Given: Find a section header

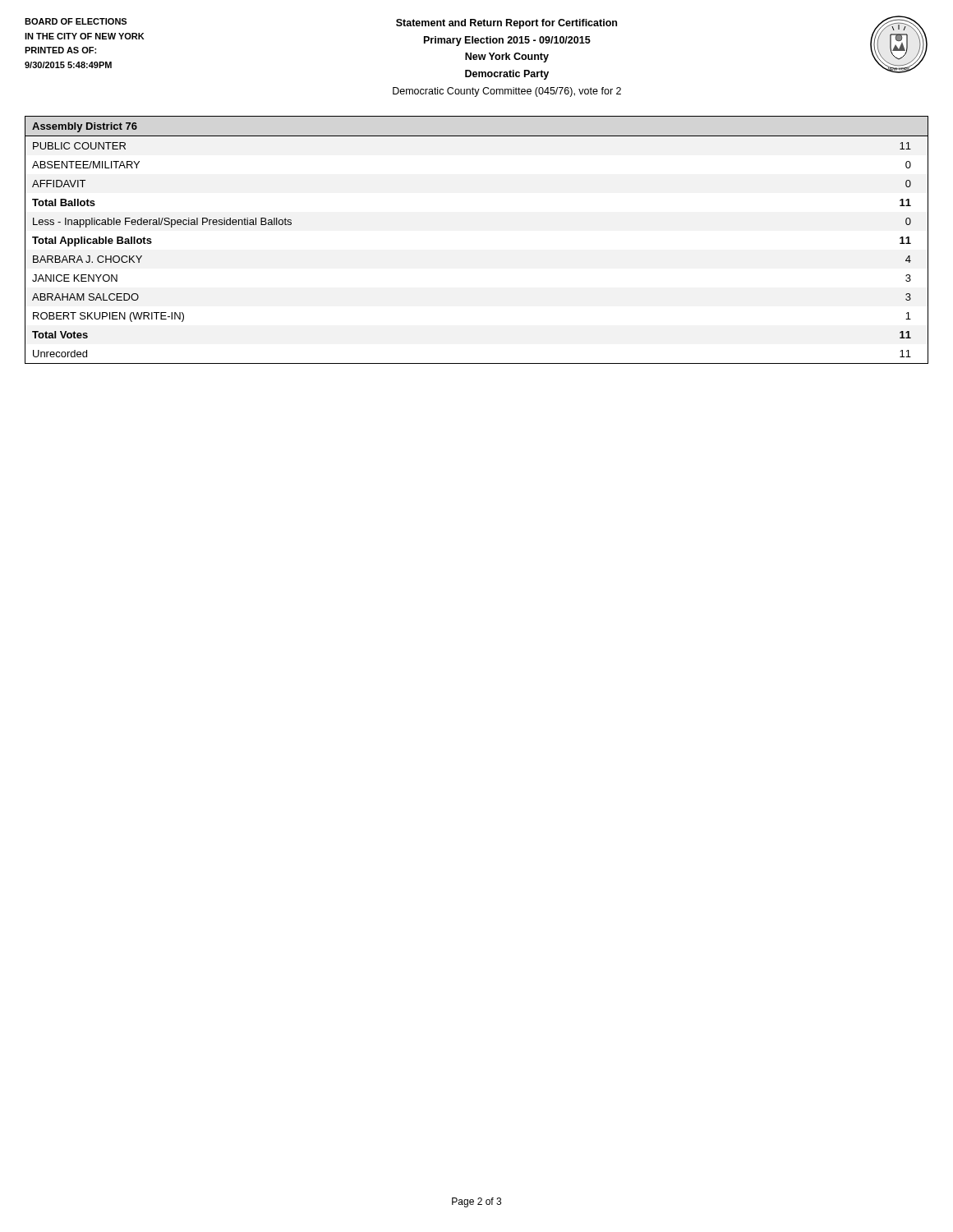Looking at the screenshot, I should [x=476, y=240].
